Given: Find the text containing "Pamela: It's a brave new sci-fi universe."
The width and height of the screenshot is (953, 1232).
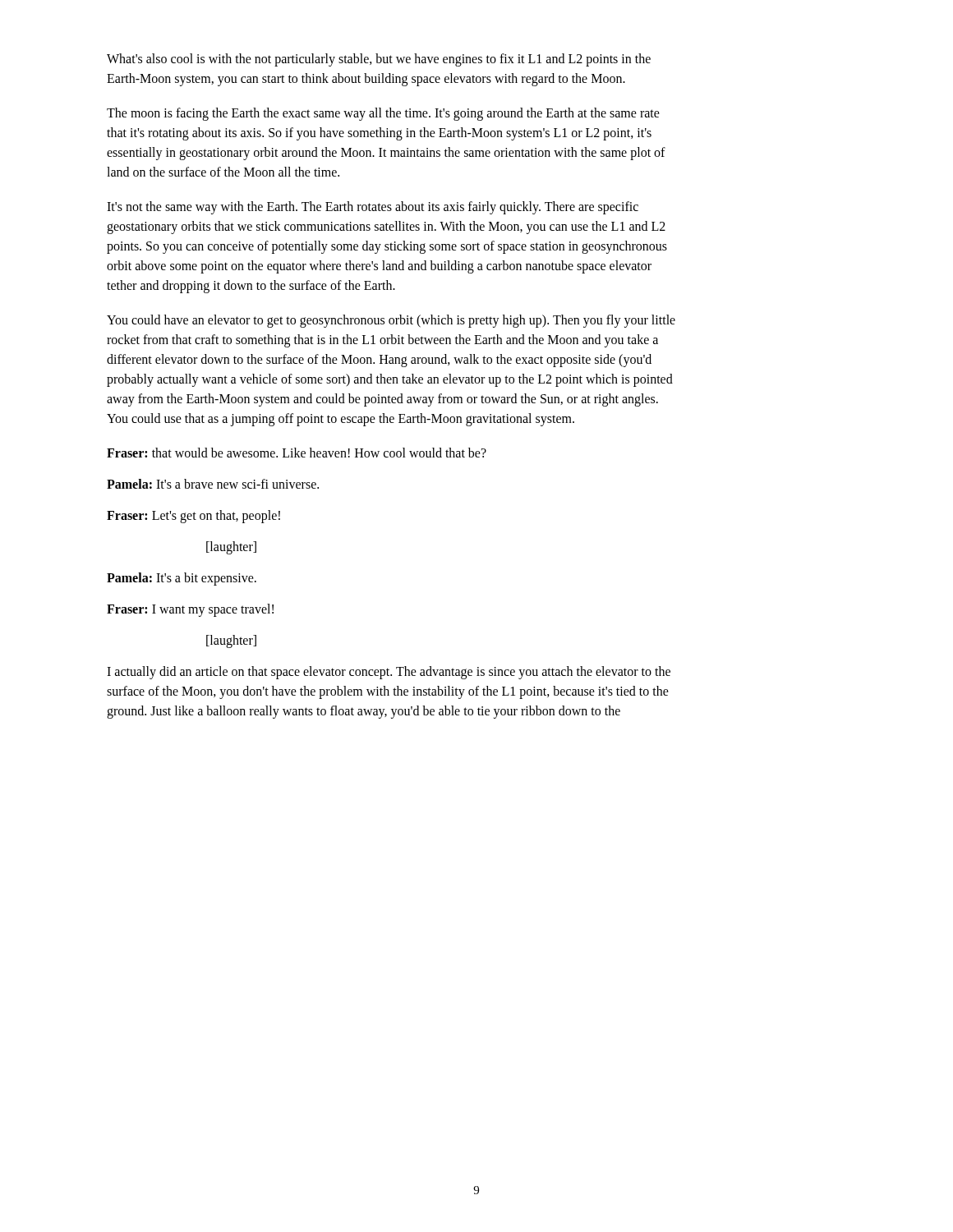Looking at the screenshot, I should click(213, 484).
